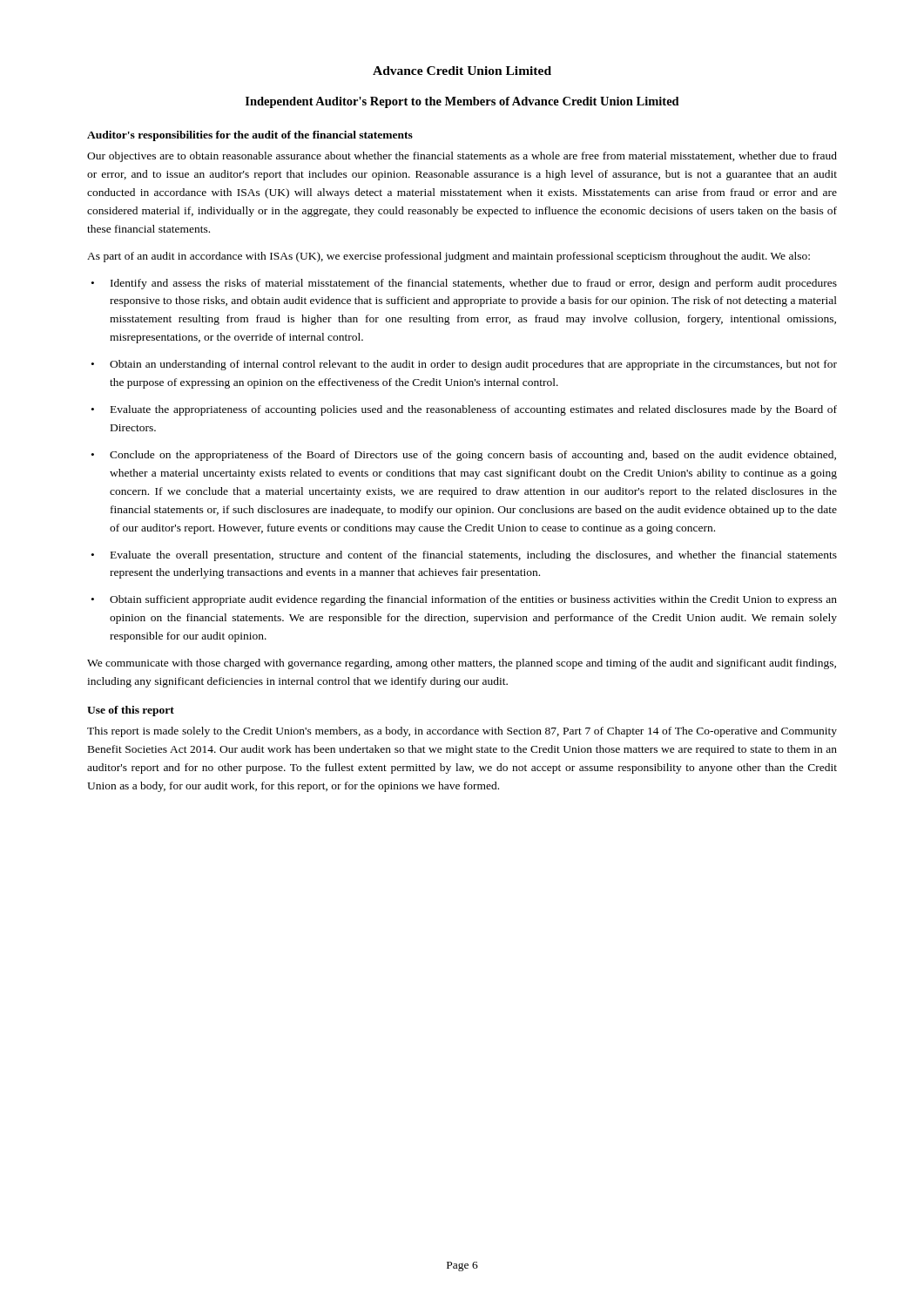Locate the section header that says "Auditor's responsibilities for the"

(250, 135)
